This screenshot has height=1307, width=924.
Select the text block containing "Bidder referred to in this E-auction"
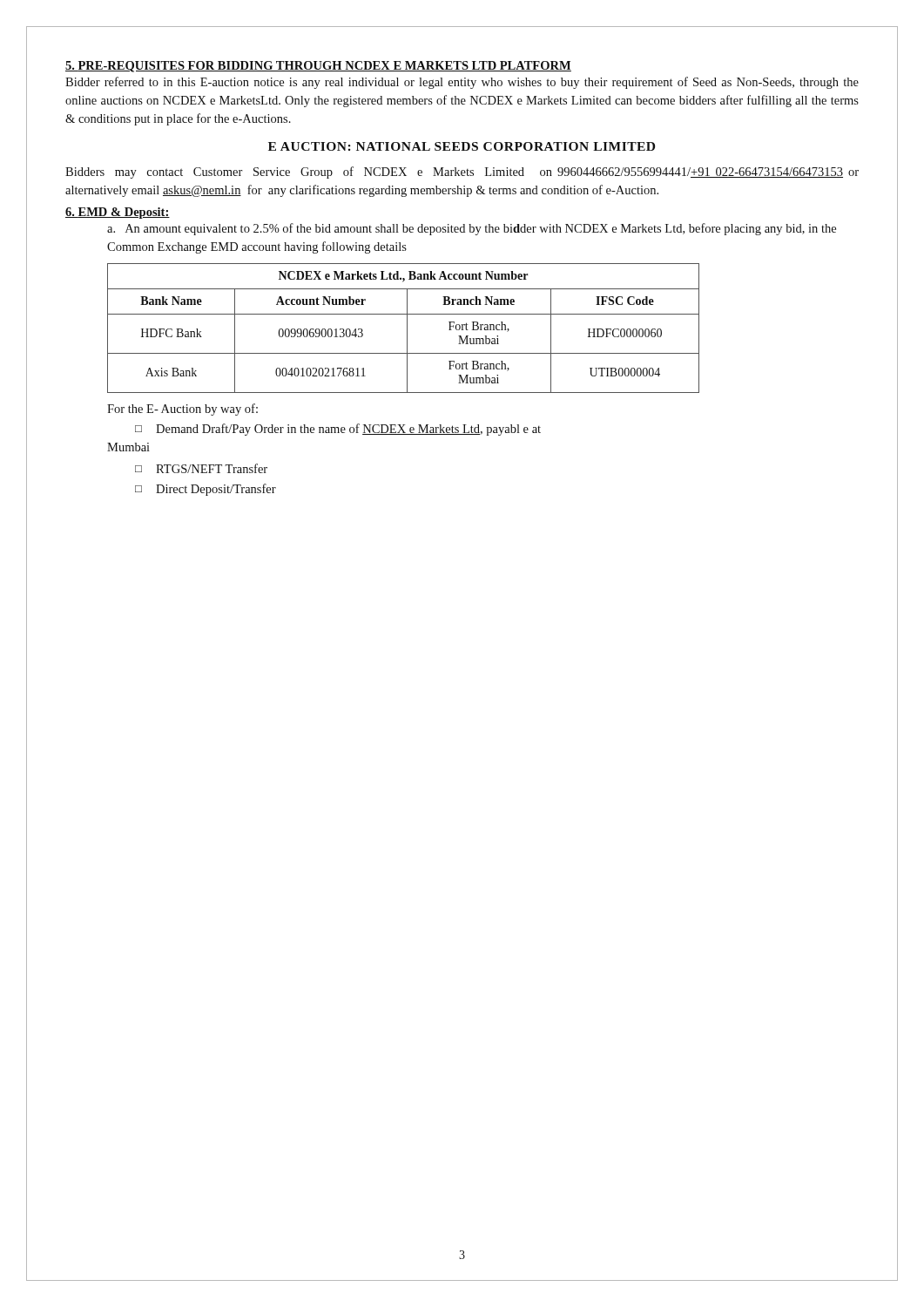pyautogui.click(x=462, y=100)
